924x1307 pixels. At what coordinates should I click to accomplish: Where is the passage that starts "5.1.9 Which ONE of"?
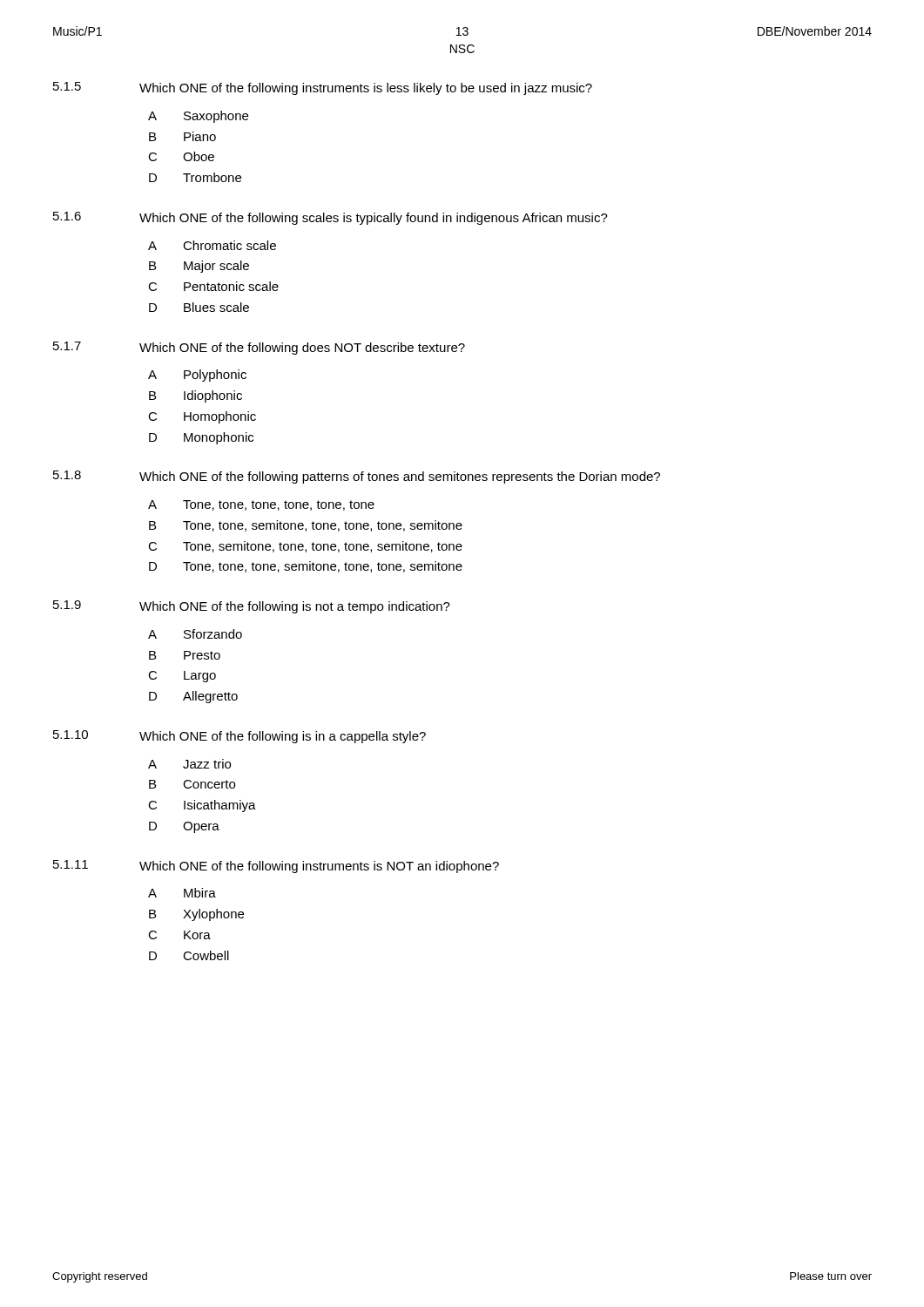point(252,607)
